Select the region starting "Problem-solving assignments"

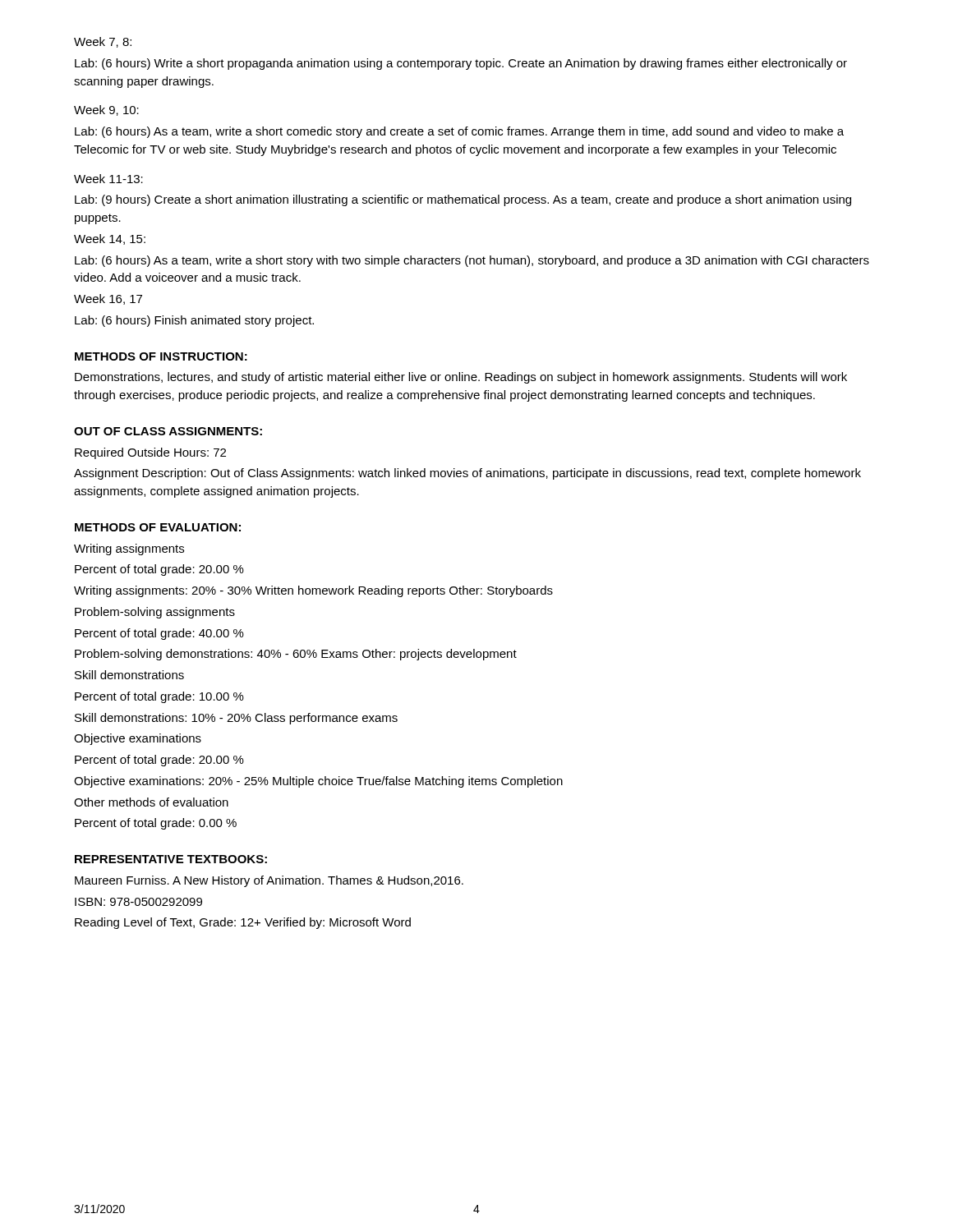[x=155, y=613]
